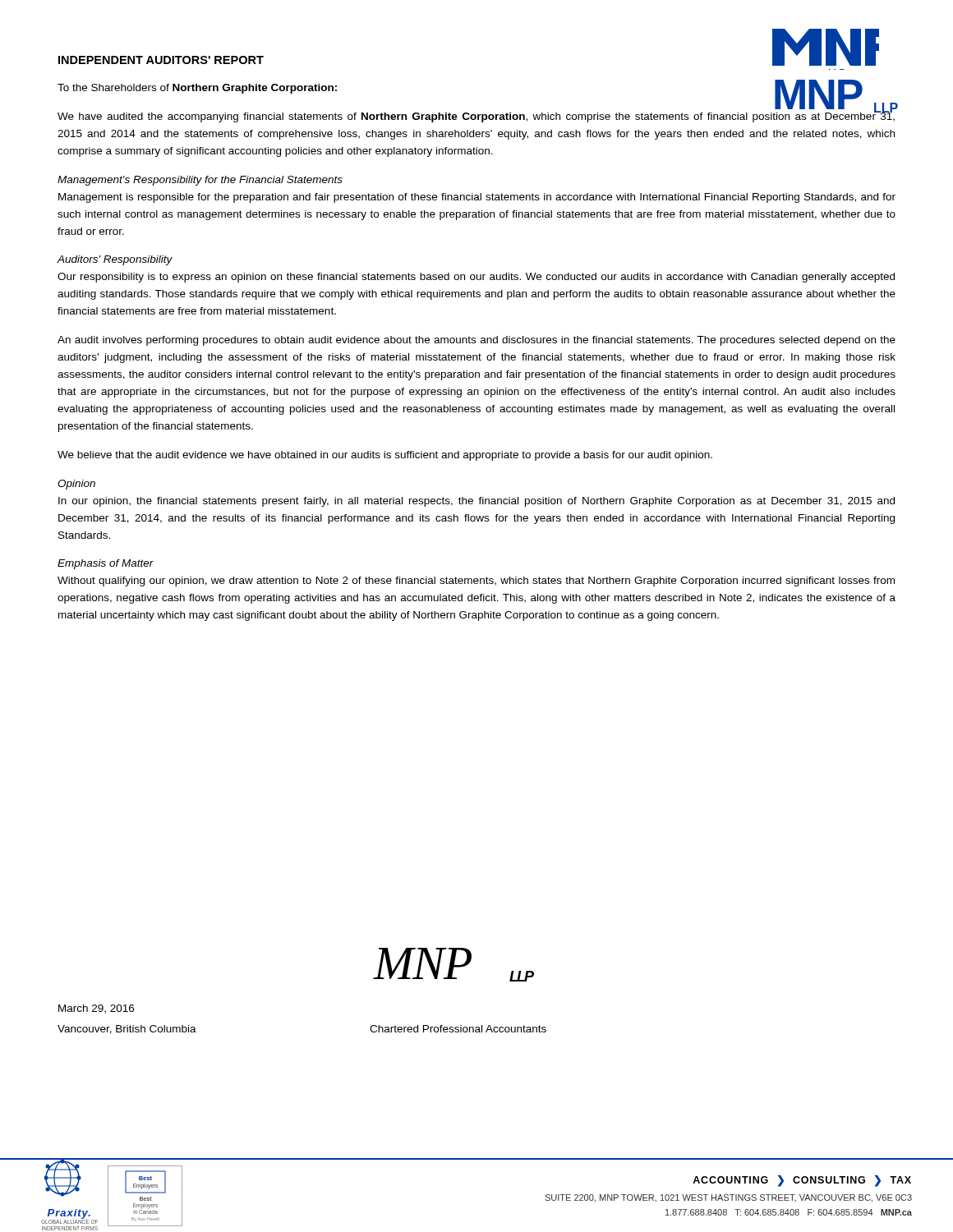
Task: Point to "Chartered Professional Accountants"
Action: tap(458, 1029)
